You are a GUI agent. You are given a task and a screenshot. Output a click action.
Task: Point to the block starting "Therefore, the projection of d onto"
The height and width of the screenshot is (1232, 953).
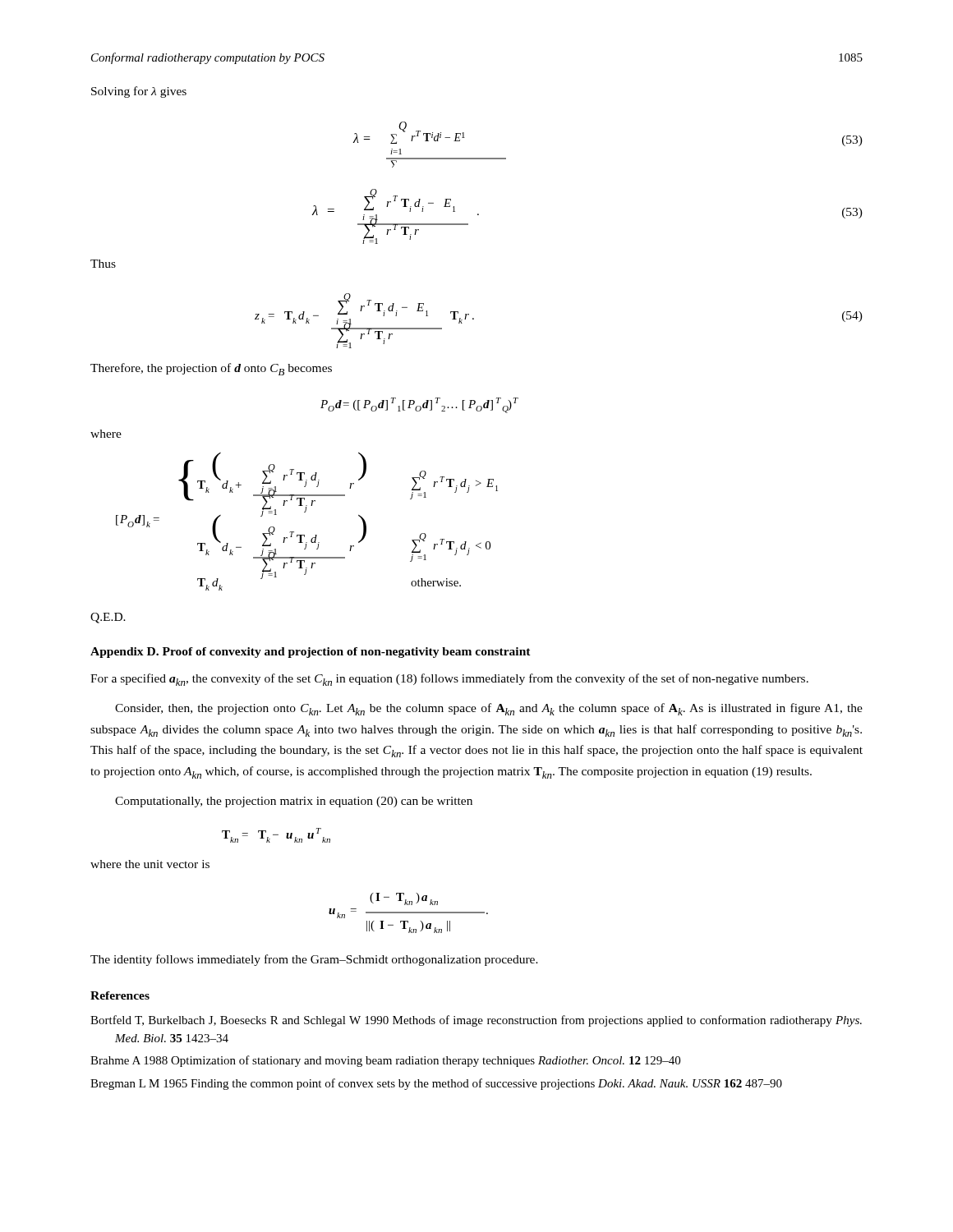click(211, 369)
